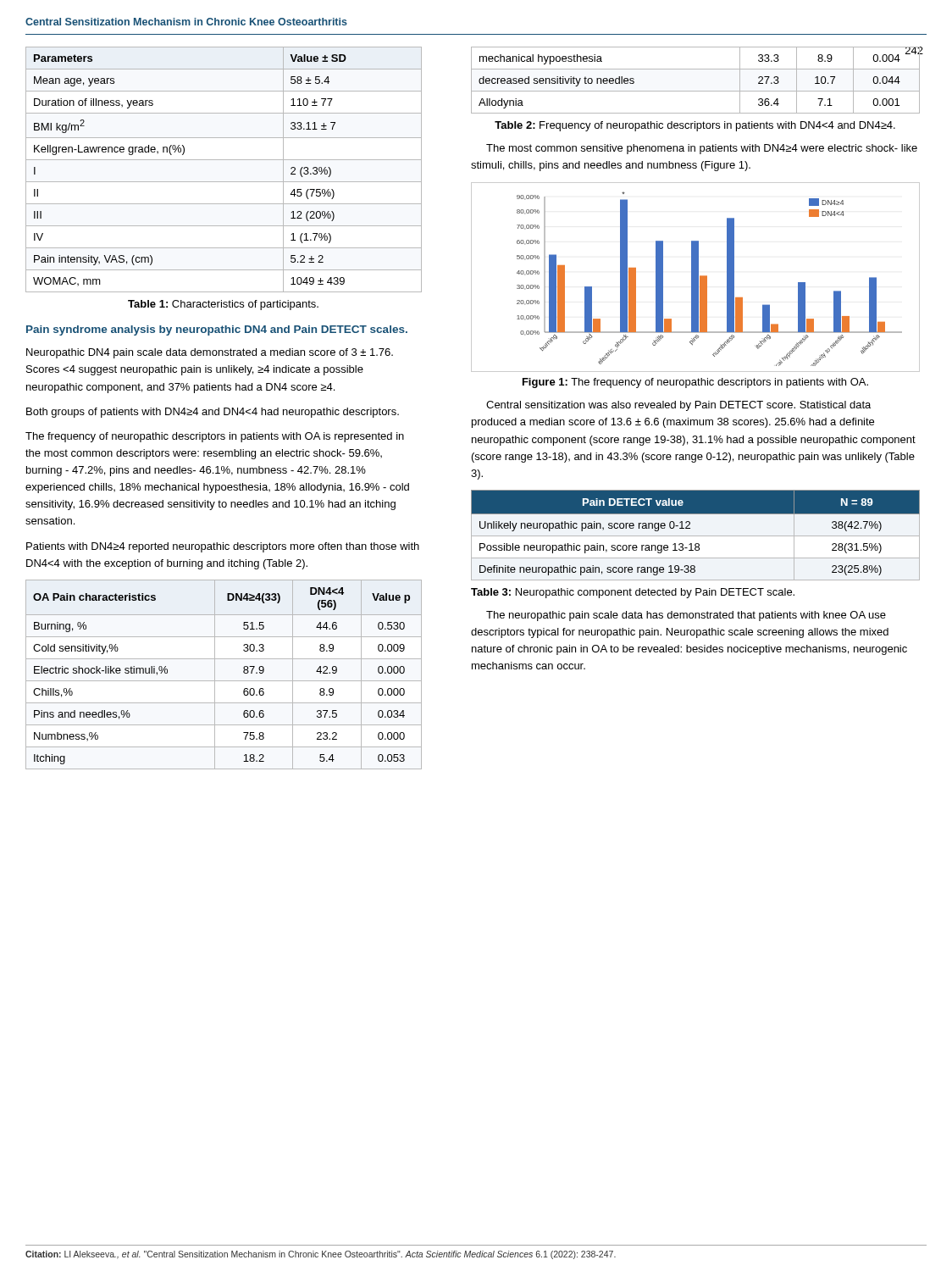
Task: Point to the region starting "The most common sensitive phenomena in patients"
Action: (694, 156)
